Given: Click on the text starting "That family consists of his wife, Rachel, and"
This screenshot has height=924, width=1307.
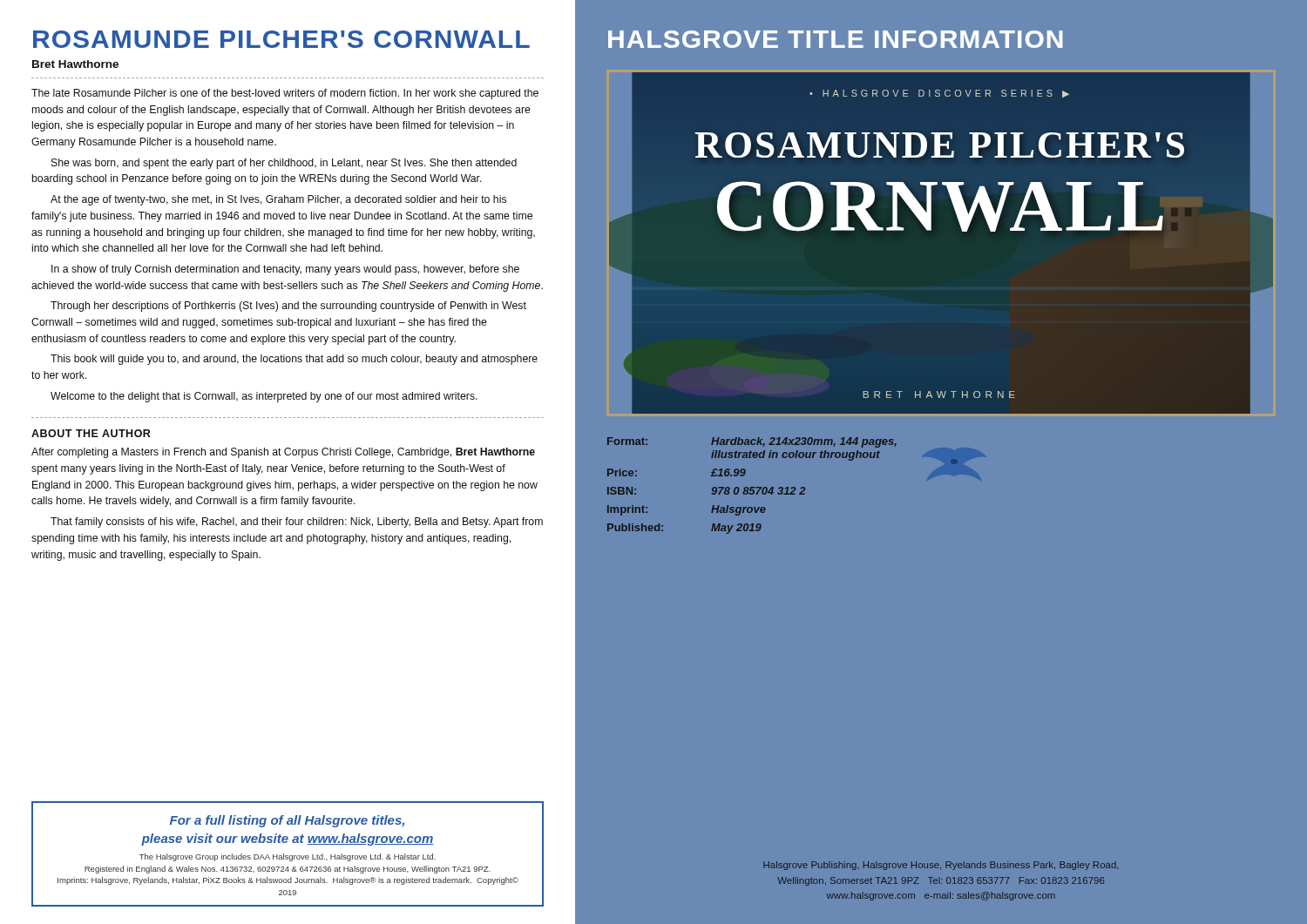Looking at the screenshot, I should click(x=288, y=538).
